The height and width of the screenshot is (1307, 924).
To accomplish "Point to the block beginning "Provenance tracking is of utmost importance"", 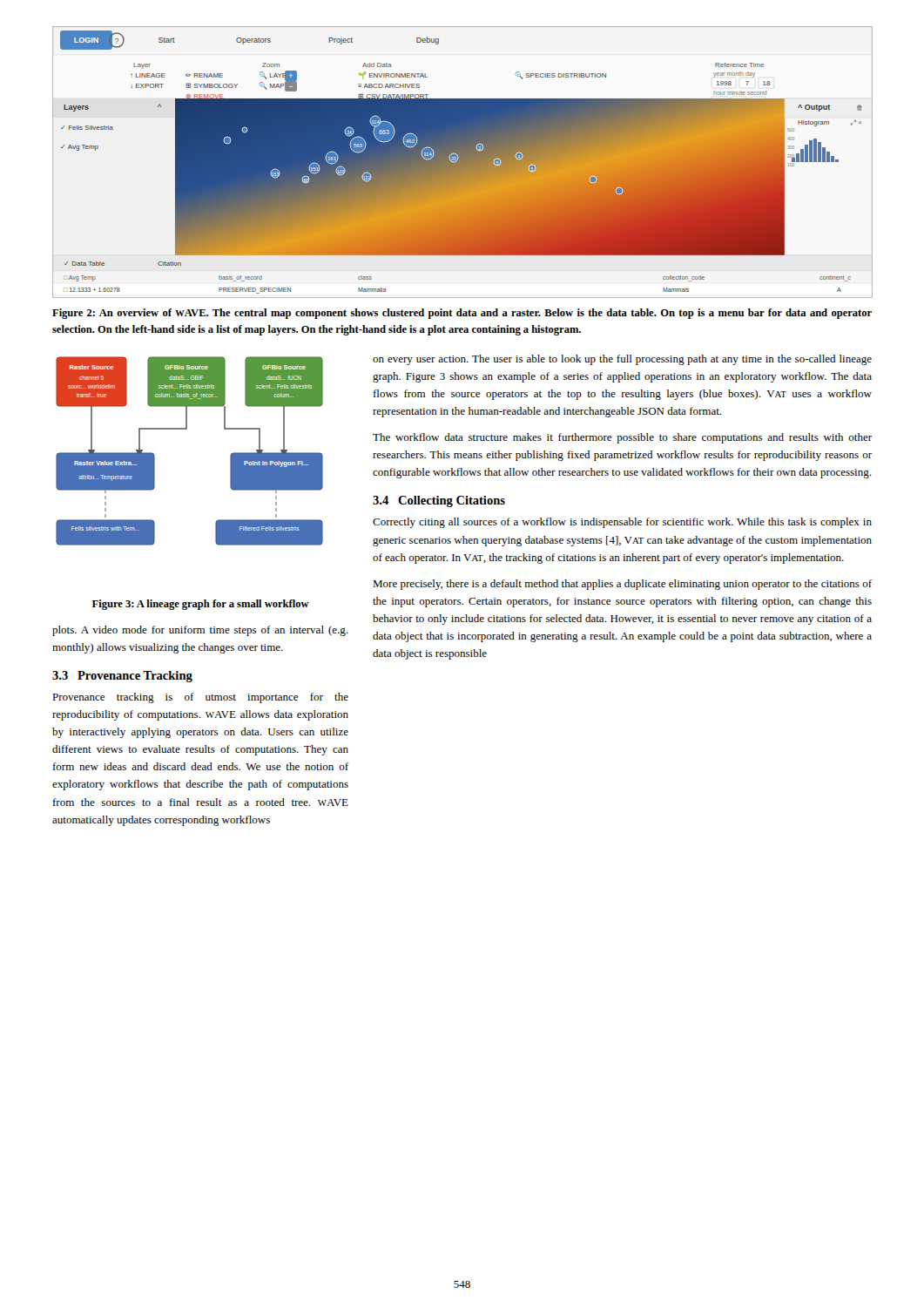I will click(200, 758).
